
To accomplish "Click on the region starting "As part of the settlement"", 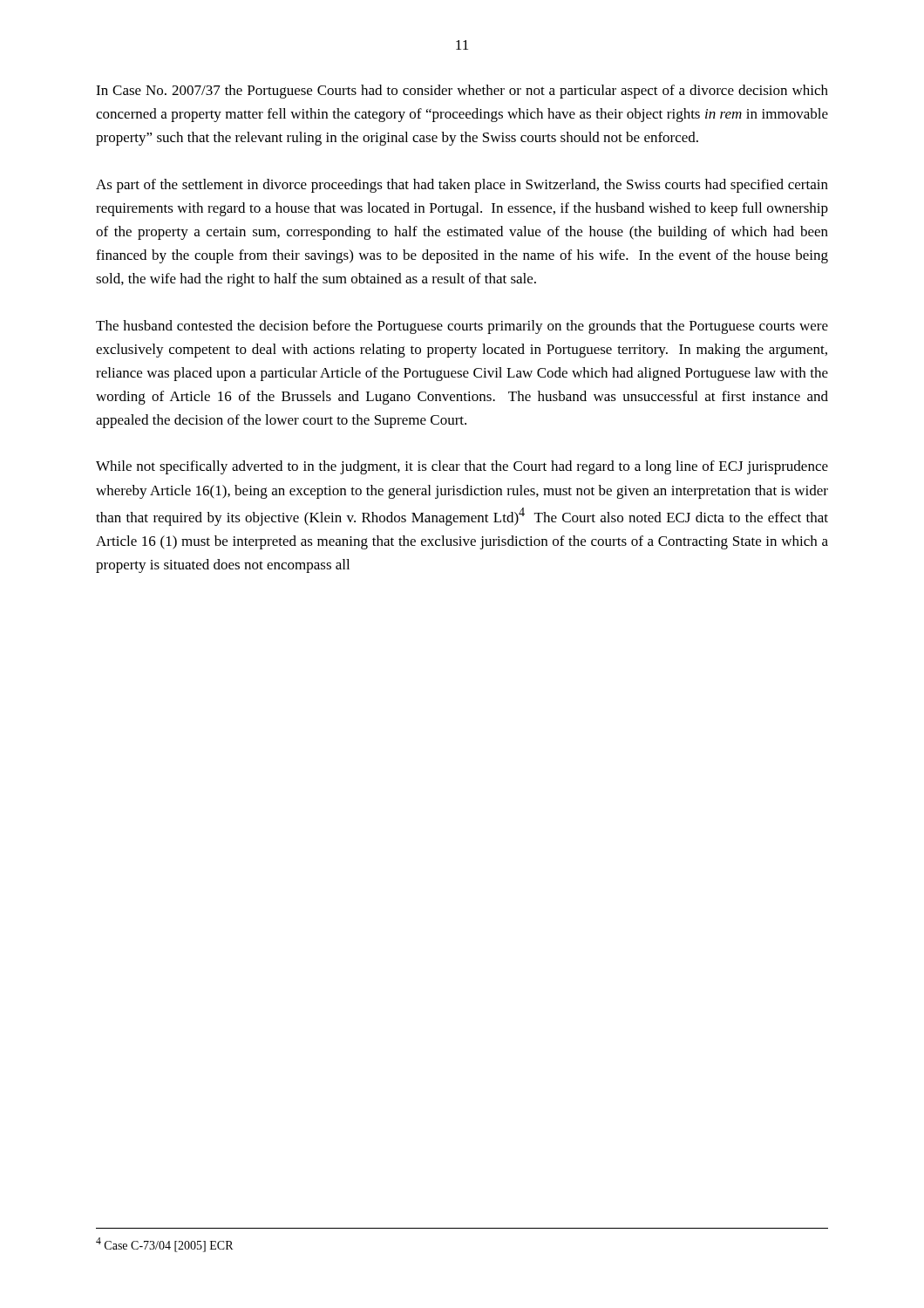I will click(x=462, y=231).
